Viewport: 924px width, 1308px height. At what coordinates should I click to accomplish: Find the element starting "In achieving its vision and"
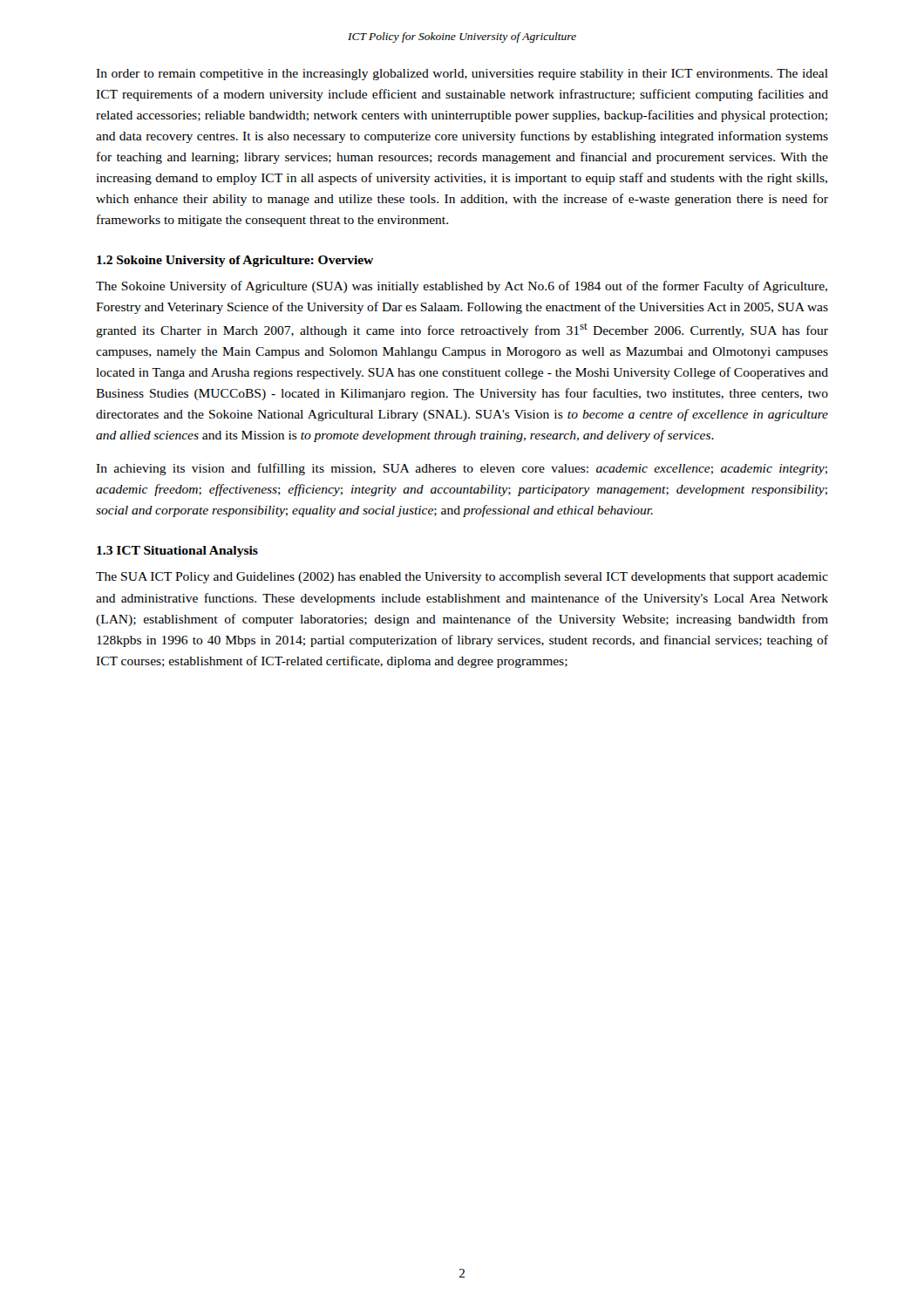462,489
